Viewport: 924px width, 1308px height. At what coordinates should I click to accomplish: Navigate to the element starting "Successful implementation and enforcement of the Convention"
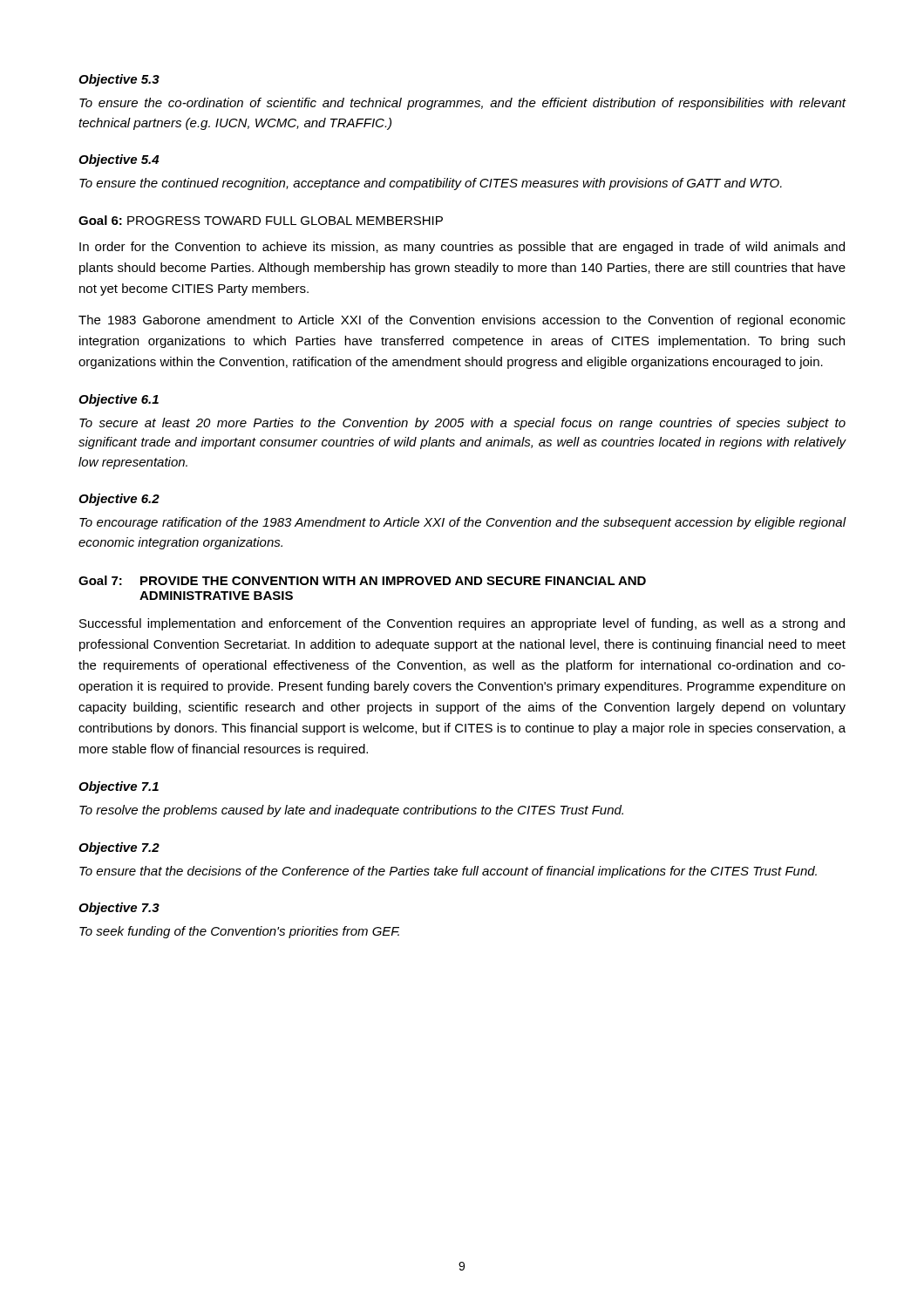462,686
